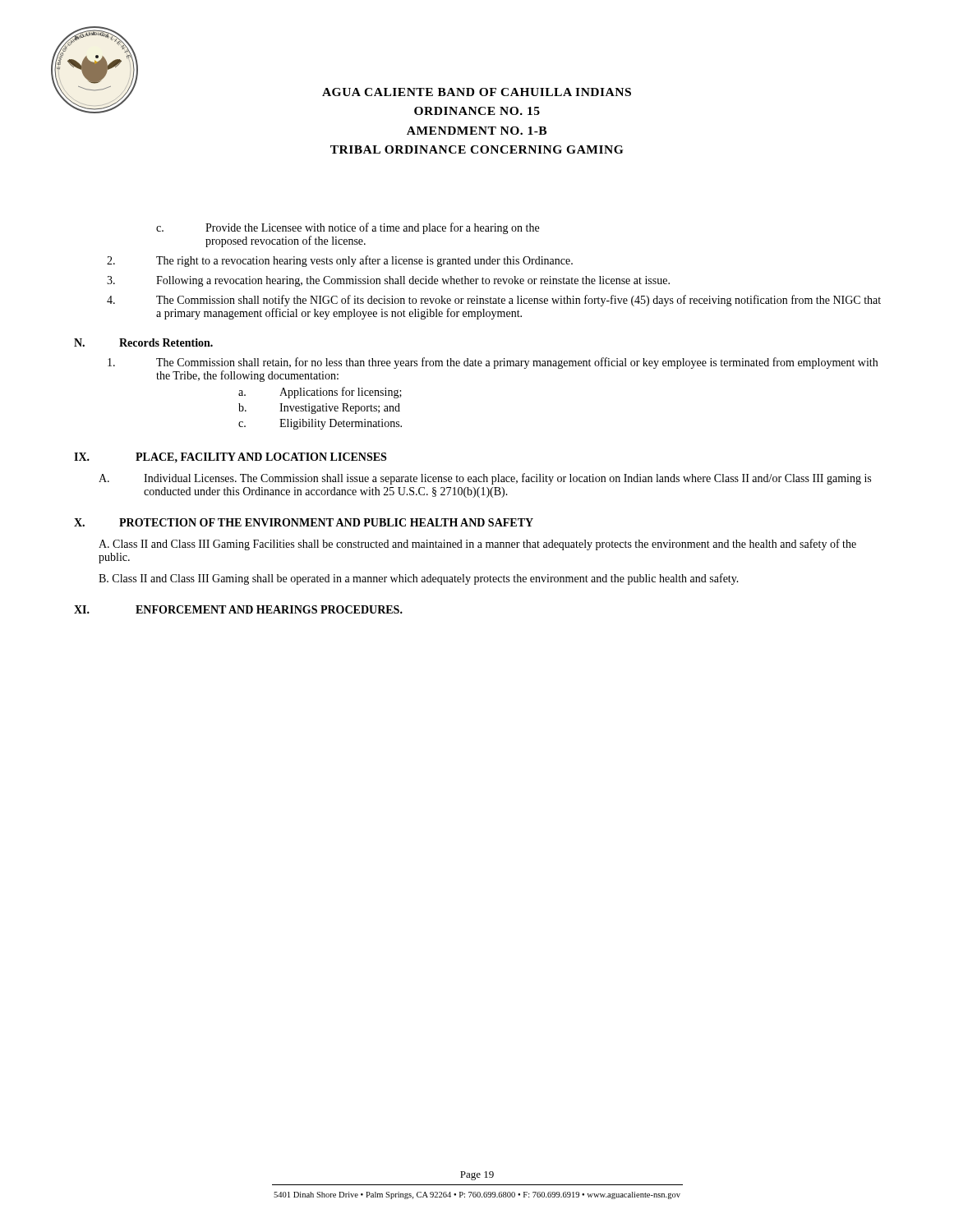Click the passage that begins "A. Class II and Class III Gaming Facilities"
Image resolution: width=954 pixels, height=1232 pixels.
478,551
